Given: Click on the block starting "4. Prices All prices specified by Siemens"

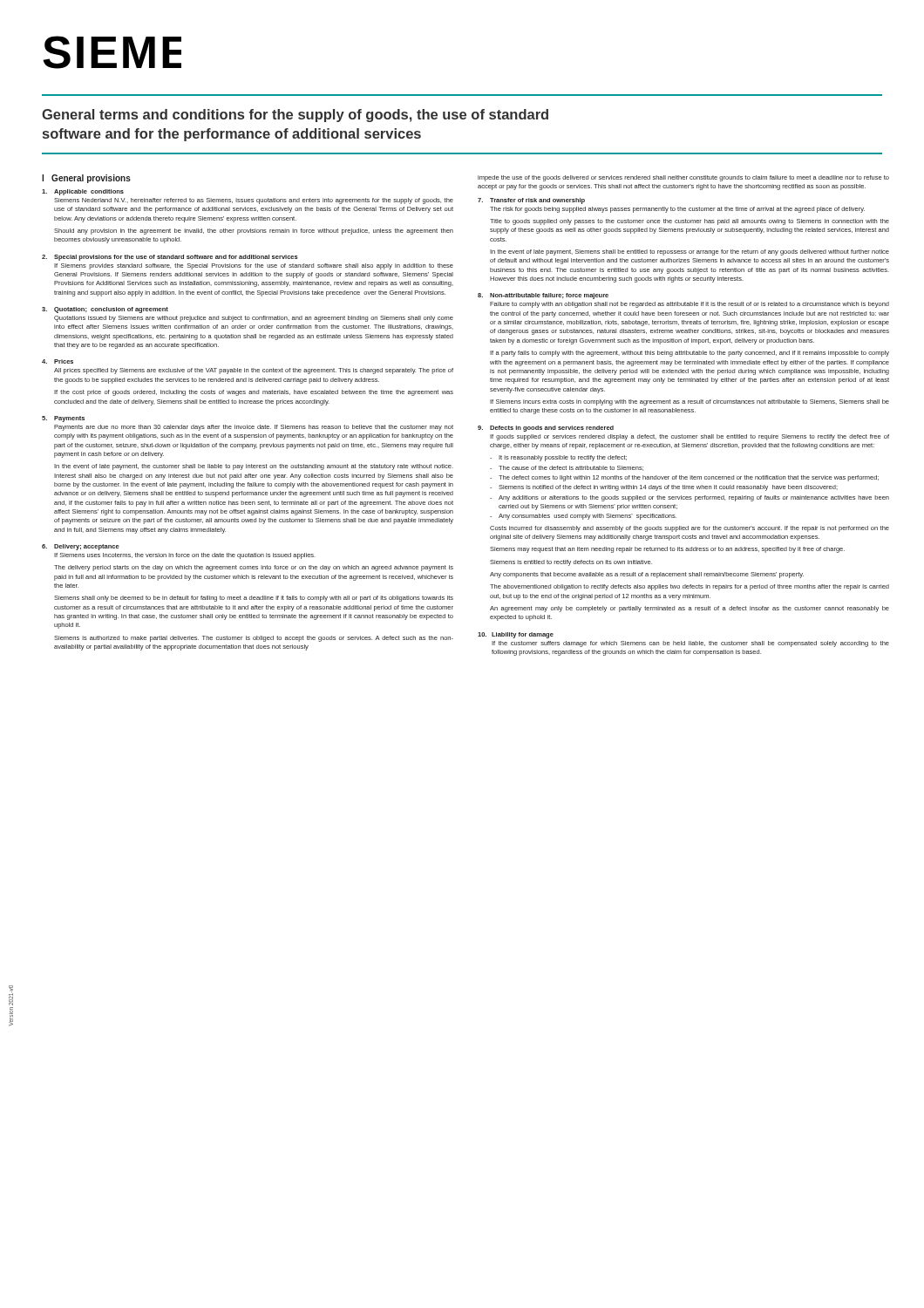Looking at the screenshot, I should point(248,384).
